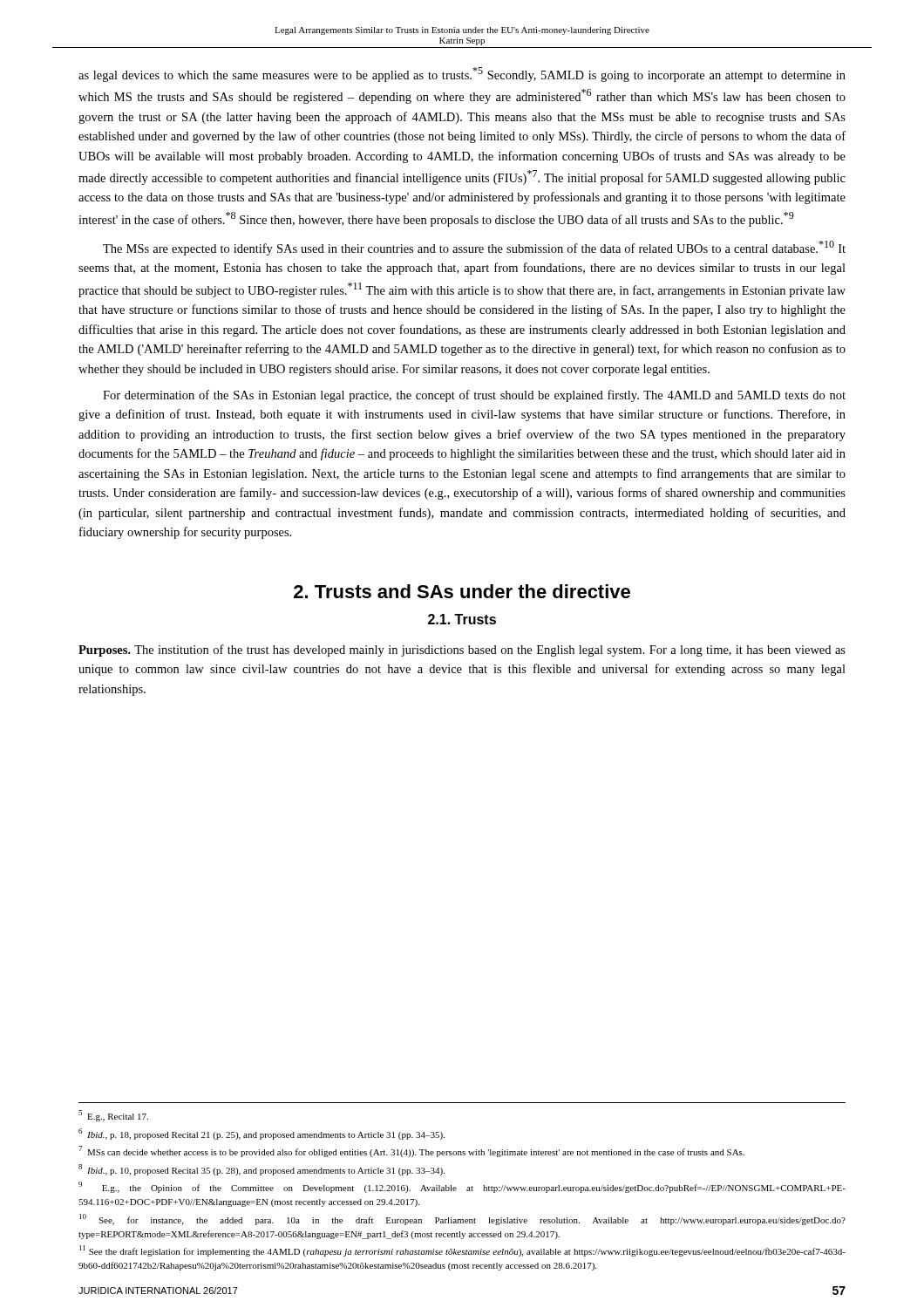Select the element starting "2. Trusts and SAs"
Image resolution: width=924 pixels, height=1308 pixels.
[x=462, y=592]
